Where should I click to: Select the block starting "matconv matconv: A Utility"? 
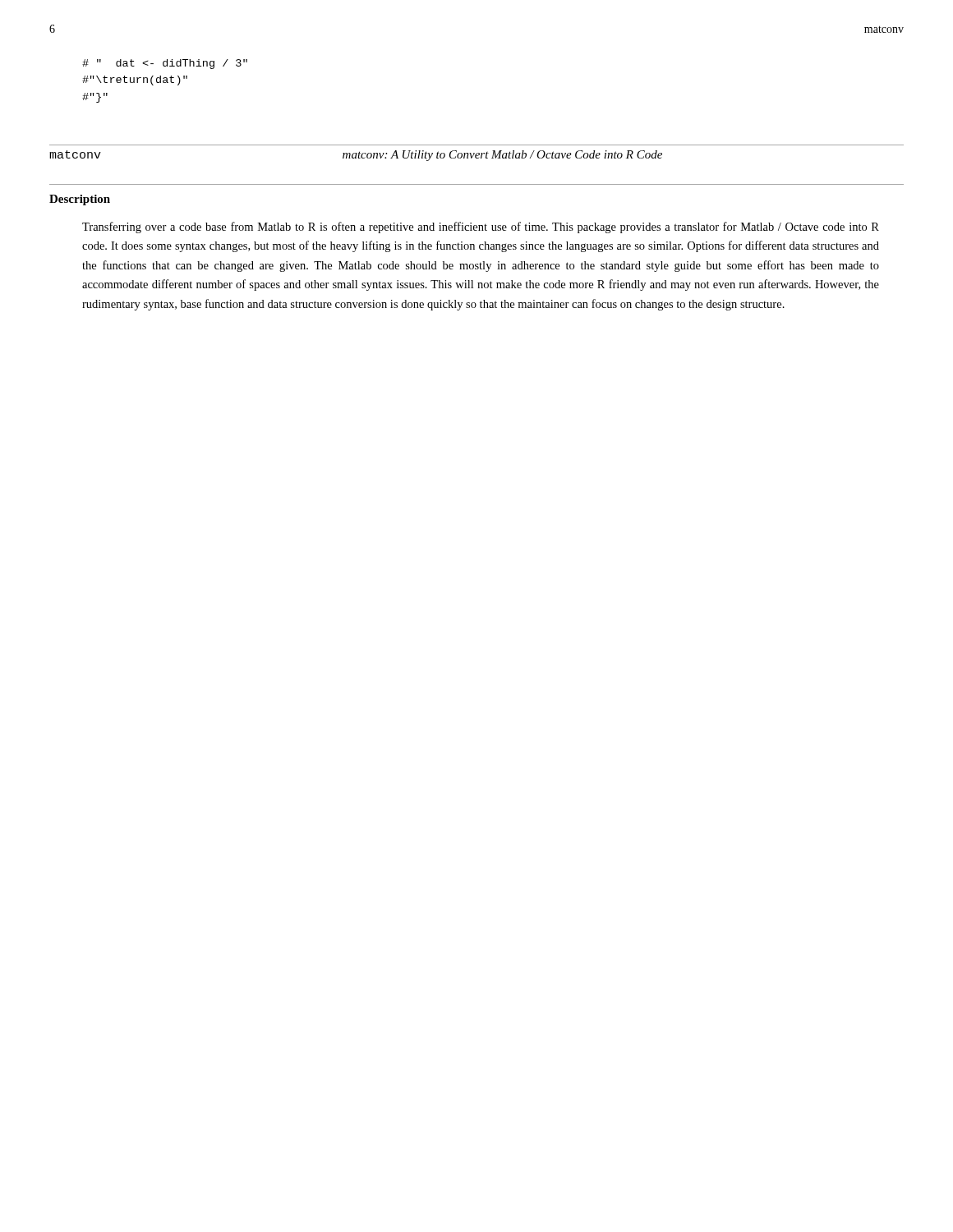pos(476,155)
